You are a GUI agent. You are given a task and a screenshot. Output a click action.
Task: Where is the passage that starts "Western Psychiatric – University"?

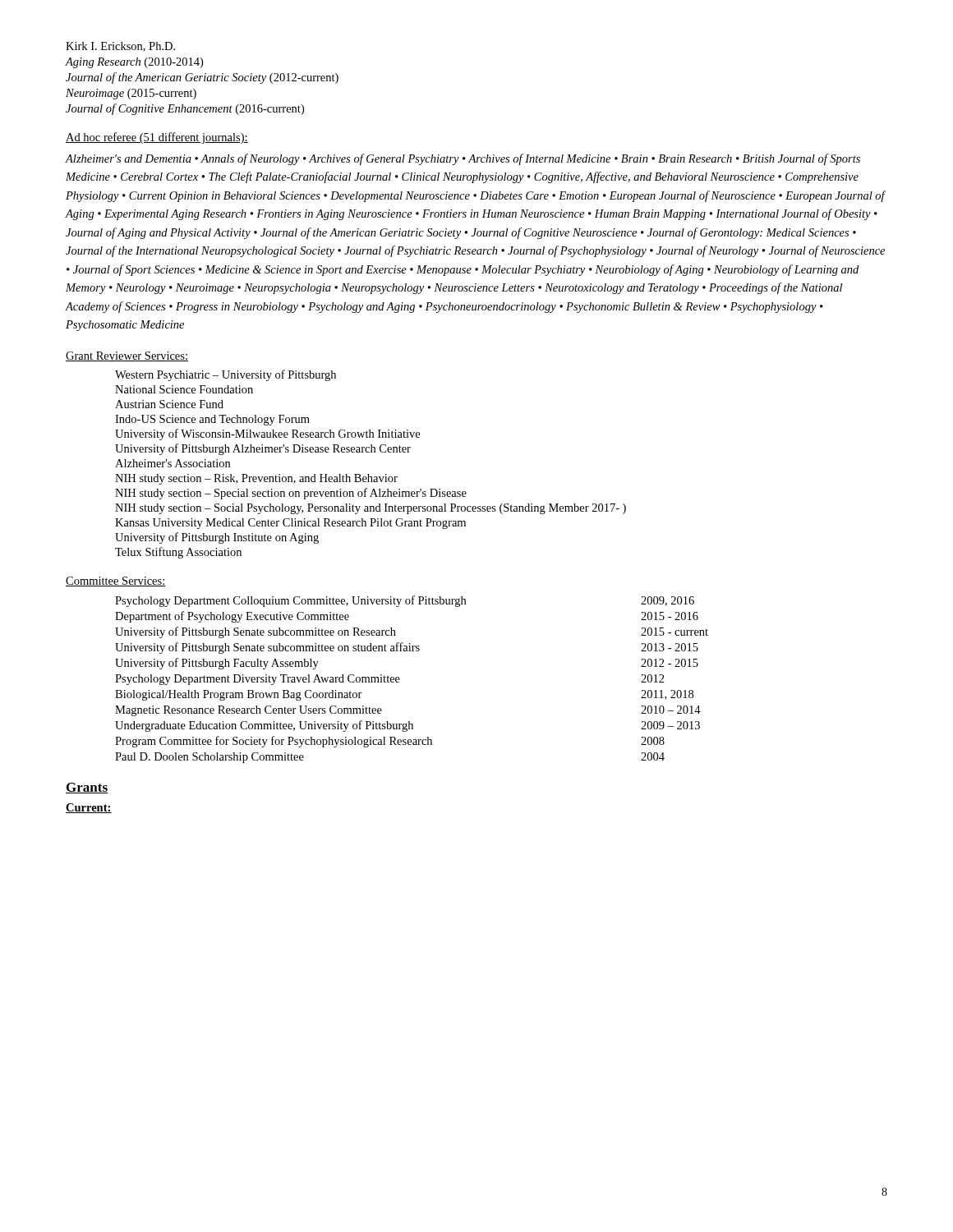[x=226, y=374]
